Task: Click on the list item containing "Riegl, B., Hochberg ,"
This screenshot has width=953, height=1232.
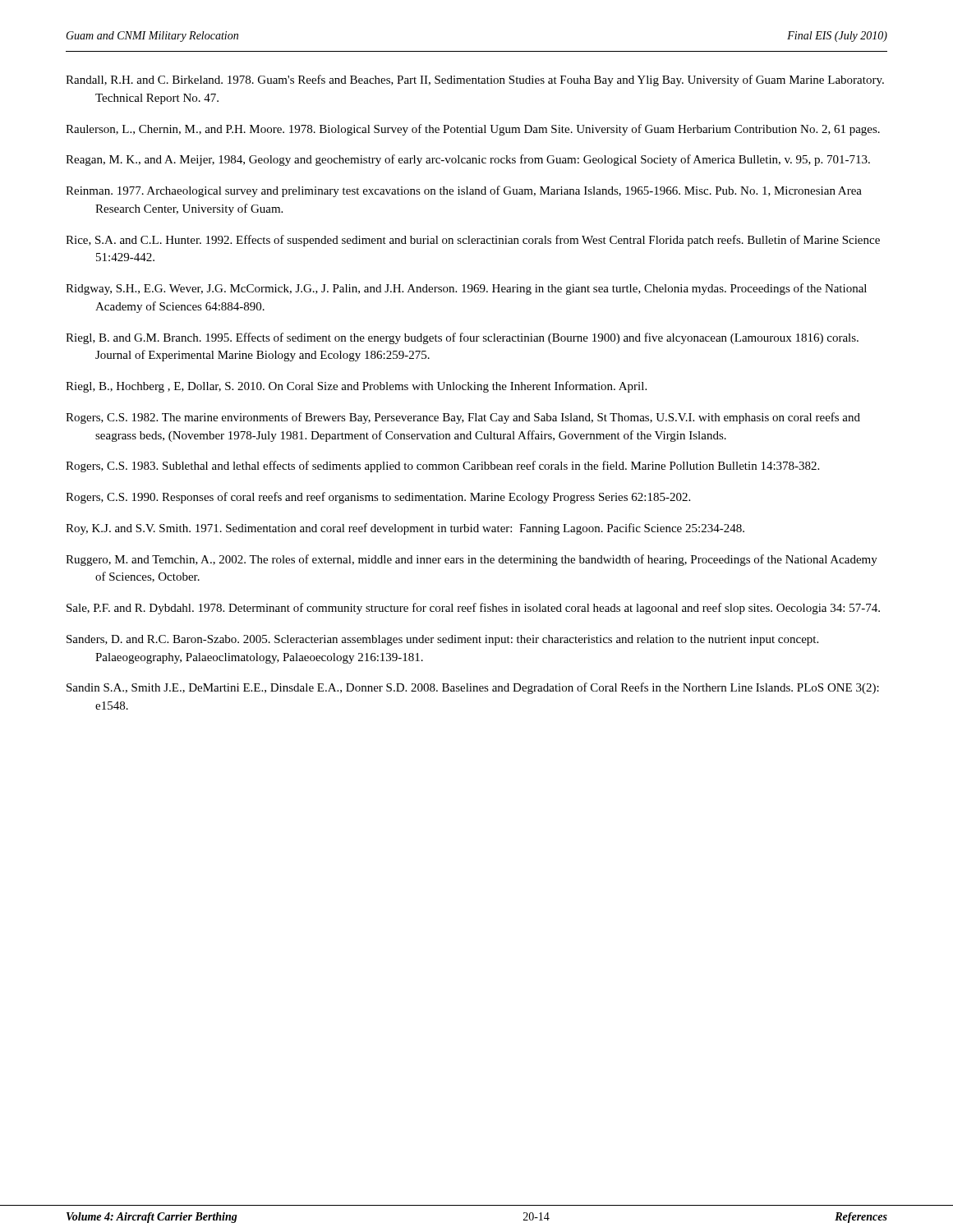Action: tap(357, 386)
